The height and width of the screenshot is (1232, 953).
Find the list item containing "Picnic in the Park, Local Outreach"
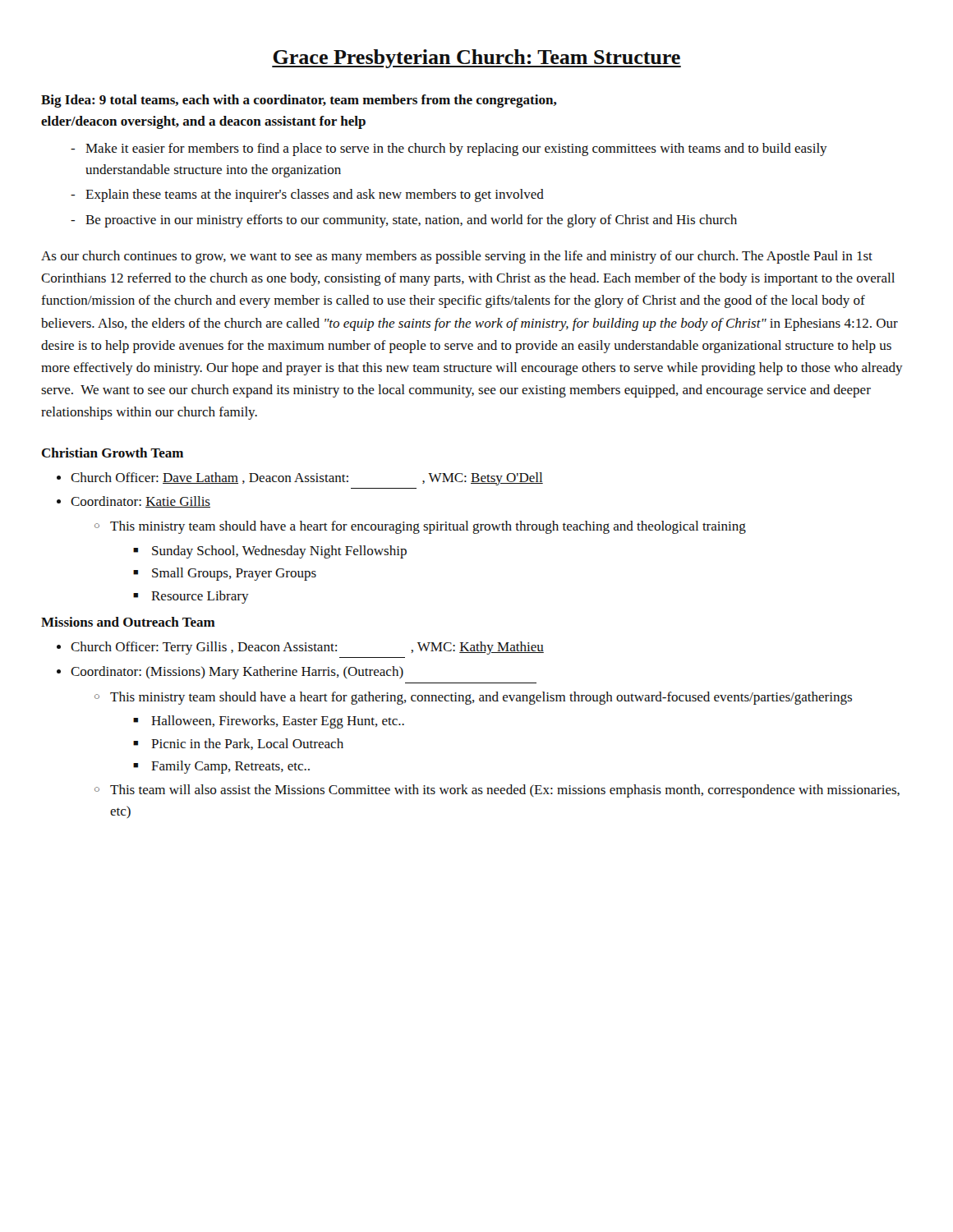point(247,743)
